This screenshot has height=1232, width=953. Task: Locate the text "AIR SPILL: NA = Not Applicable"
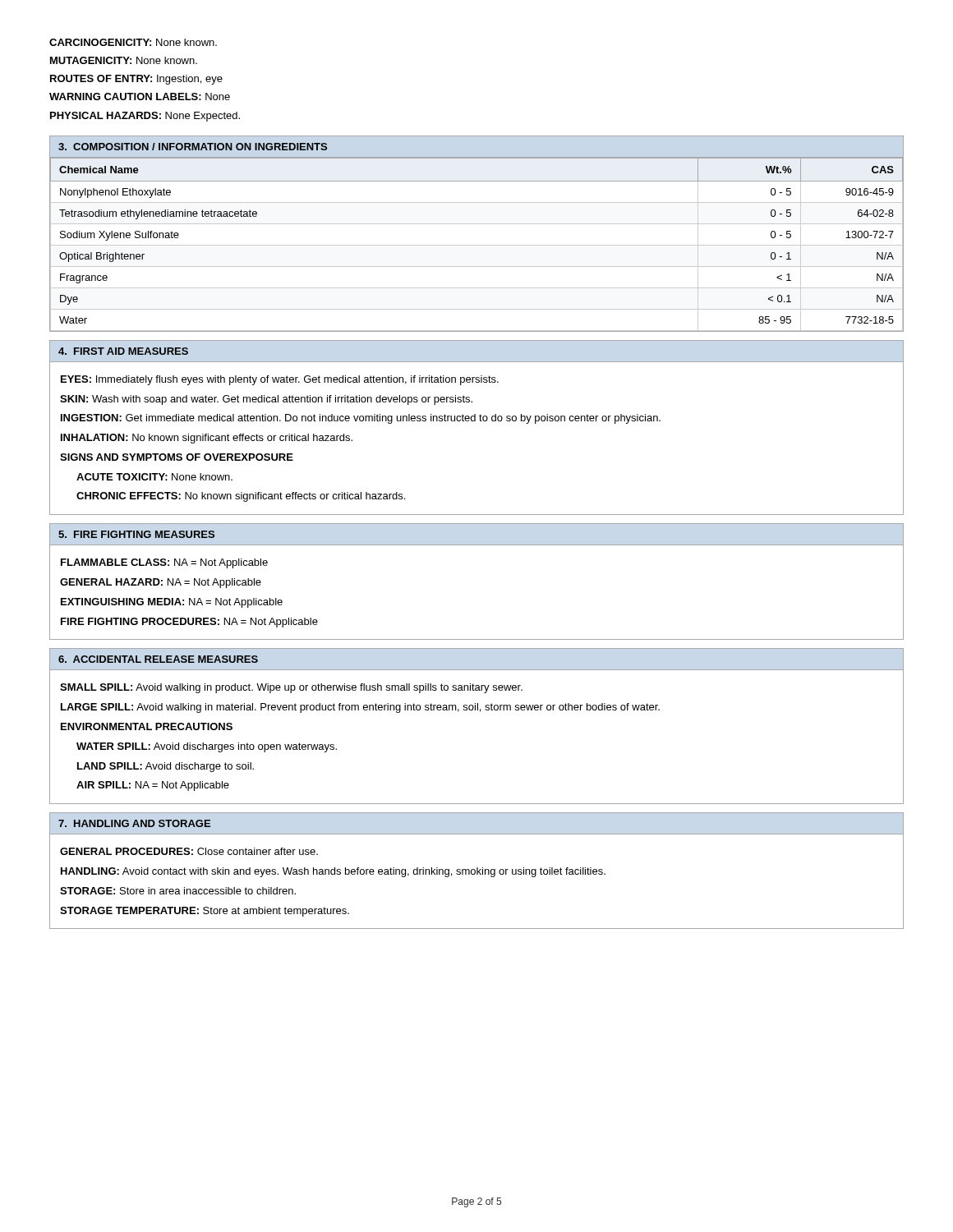click(153, 785)
